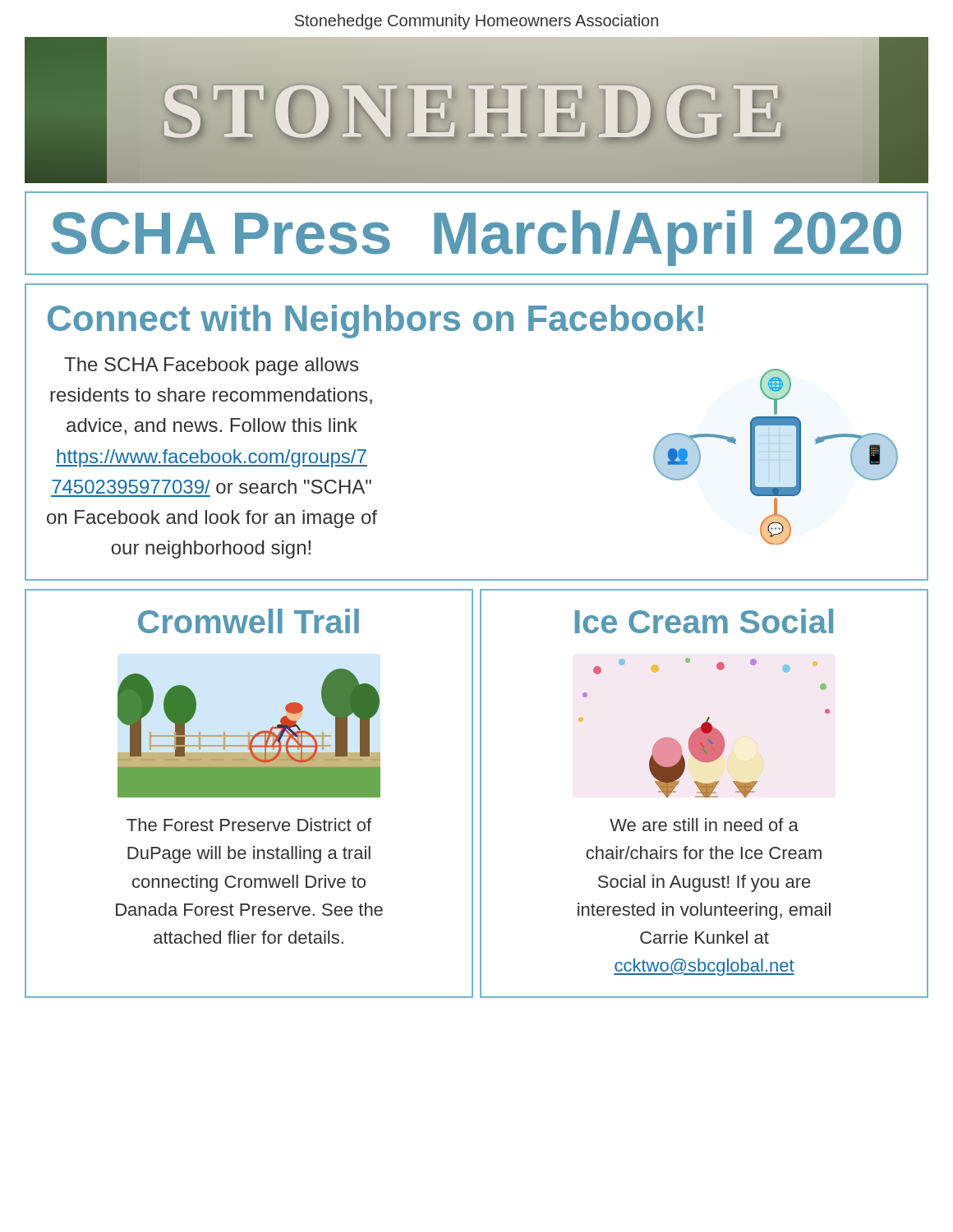
Task: Click on the passage starting "We are still in need"
Action: pos(704,895)
